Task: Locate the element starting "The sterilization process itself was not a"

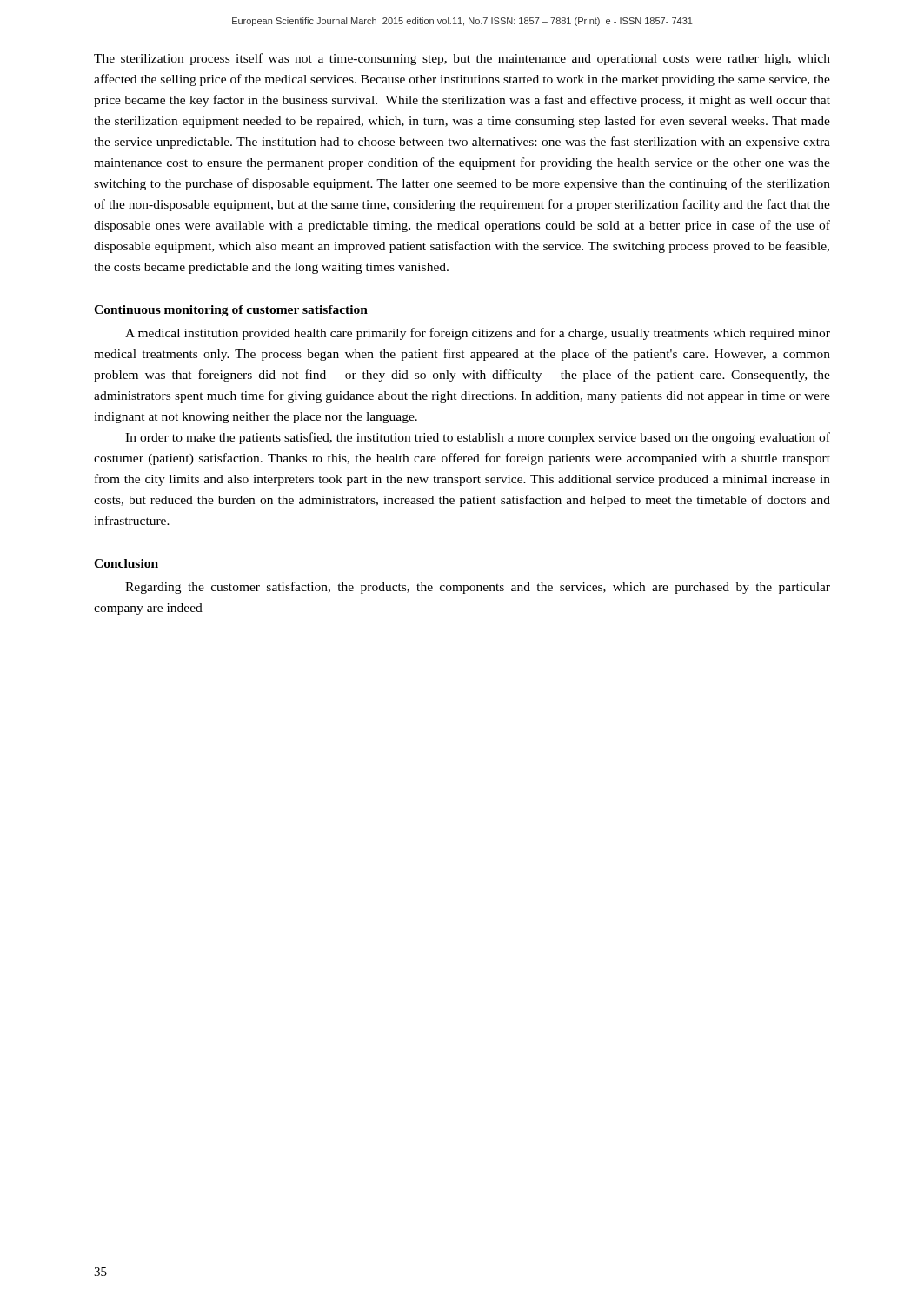Action: (462, 162)
